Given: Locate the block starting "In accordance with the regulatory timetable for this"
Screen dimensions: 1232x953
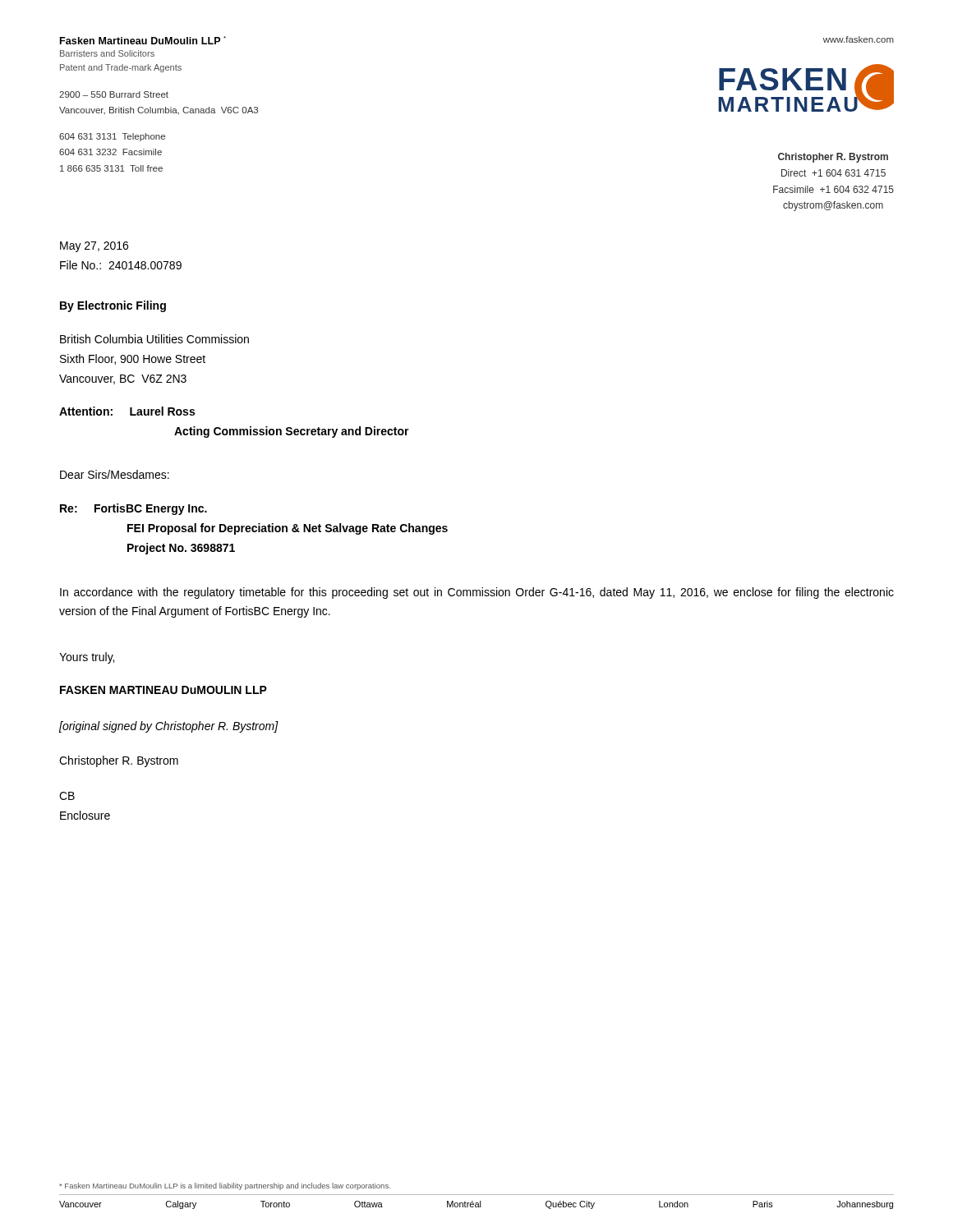Looking at the screenshot, I should tap(476, 602).
